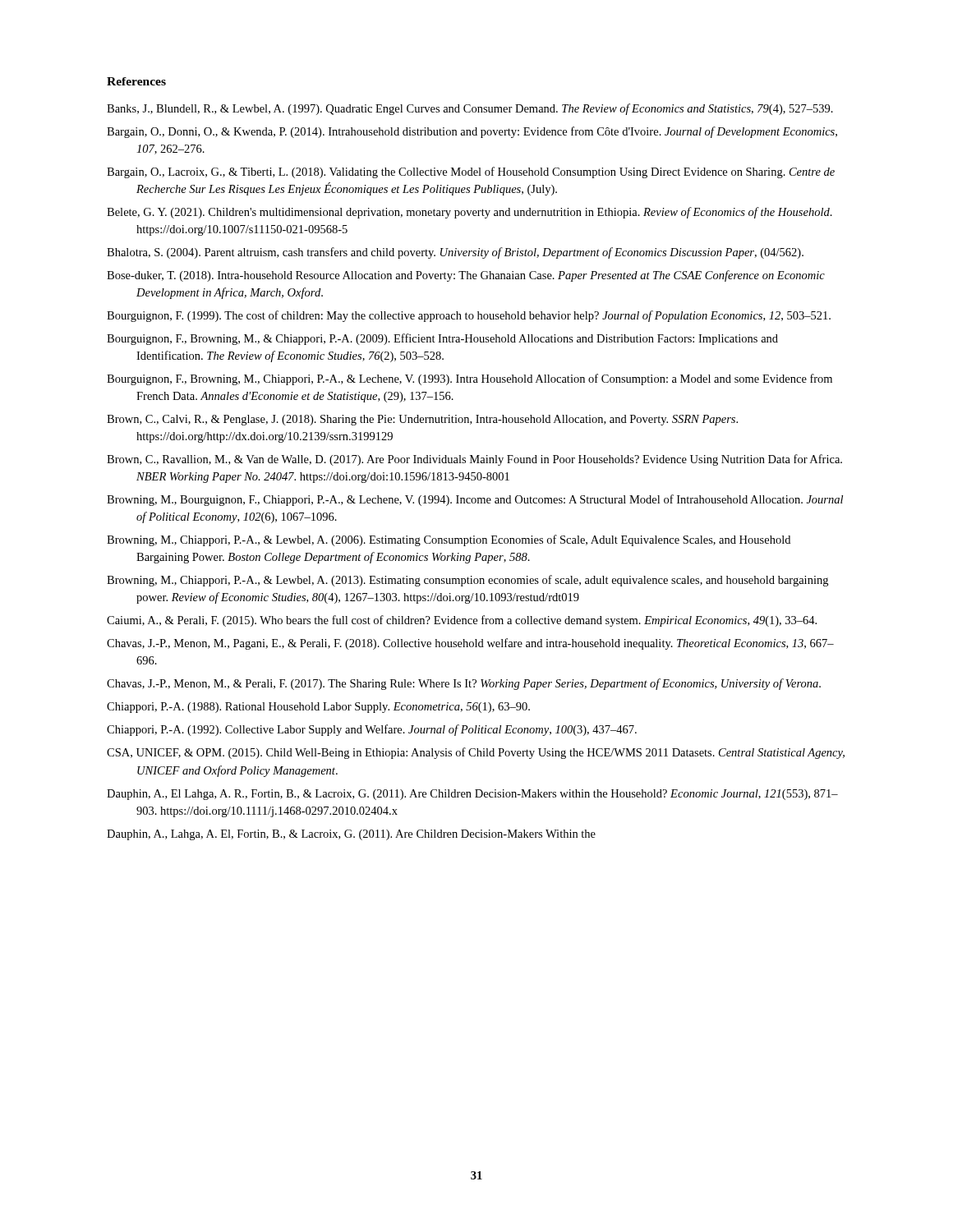Find the list item that says "Chiappori, P.-A. (1992). Collective Labor Supply"
Image resolution: width=953 pixels, height=1232 pixels.
372,730
